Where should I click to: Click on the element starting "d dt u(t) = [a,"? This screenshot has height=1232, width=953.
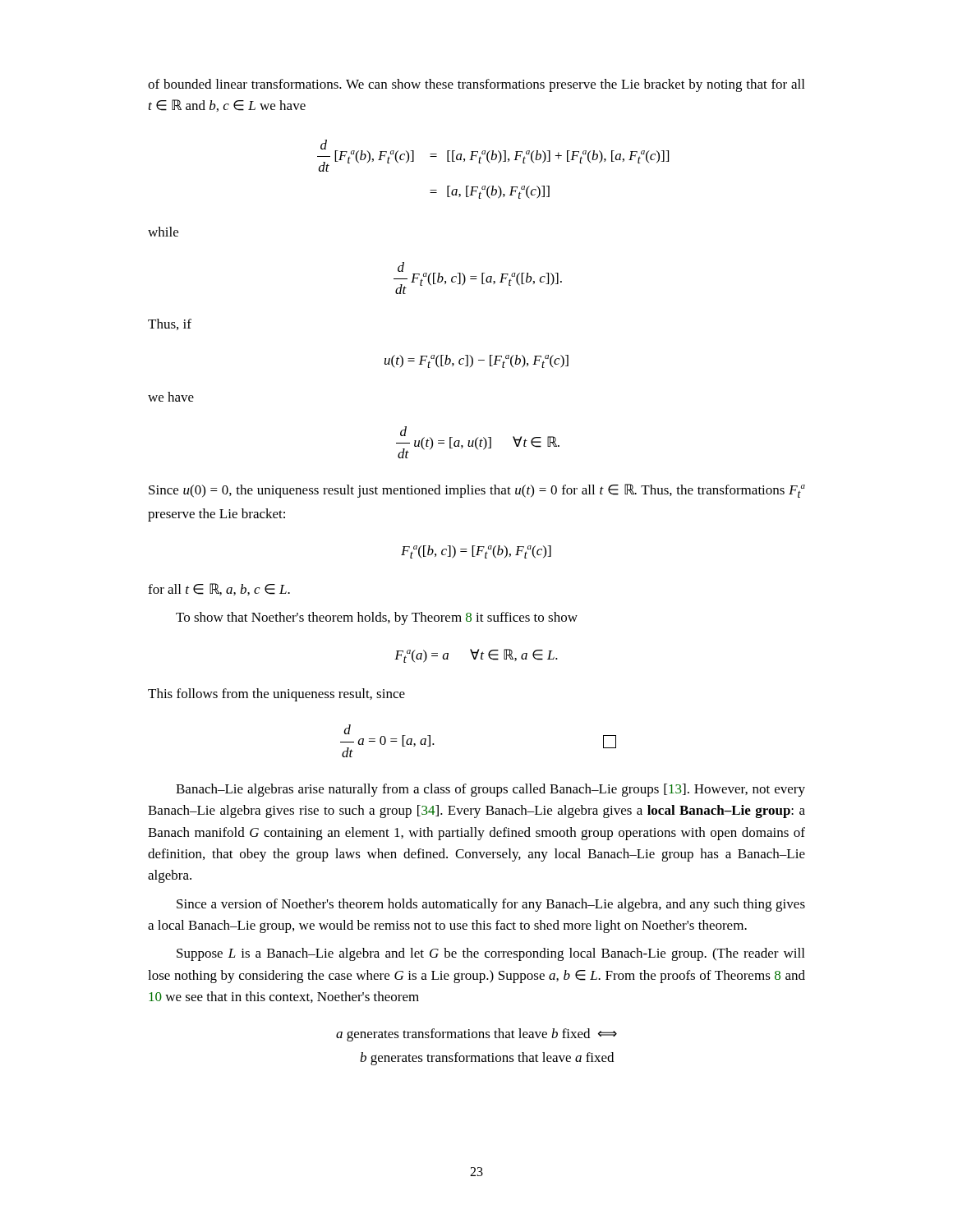[477, 444]
